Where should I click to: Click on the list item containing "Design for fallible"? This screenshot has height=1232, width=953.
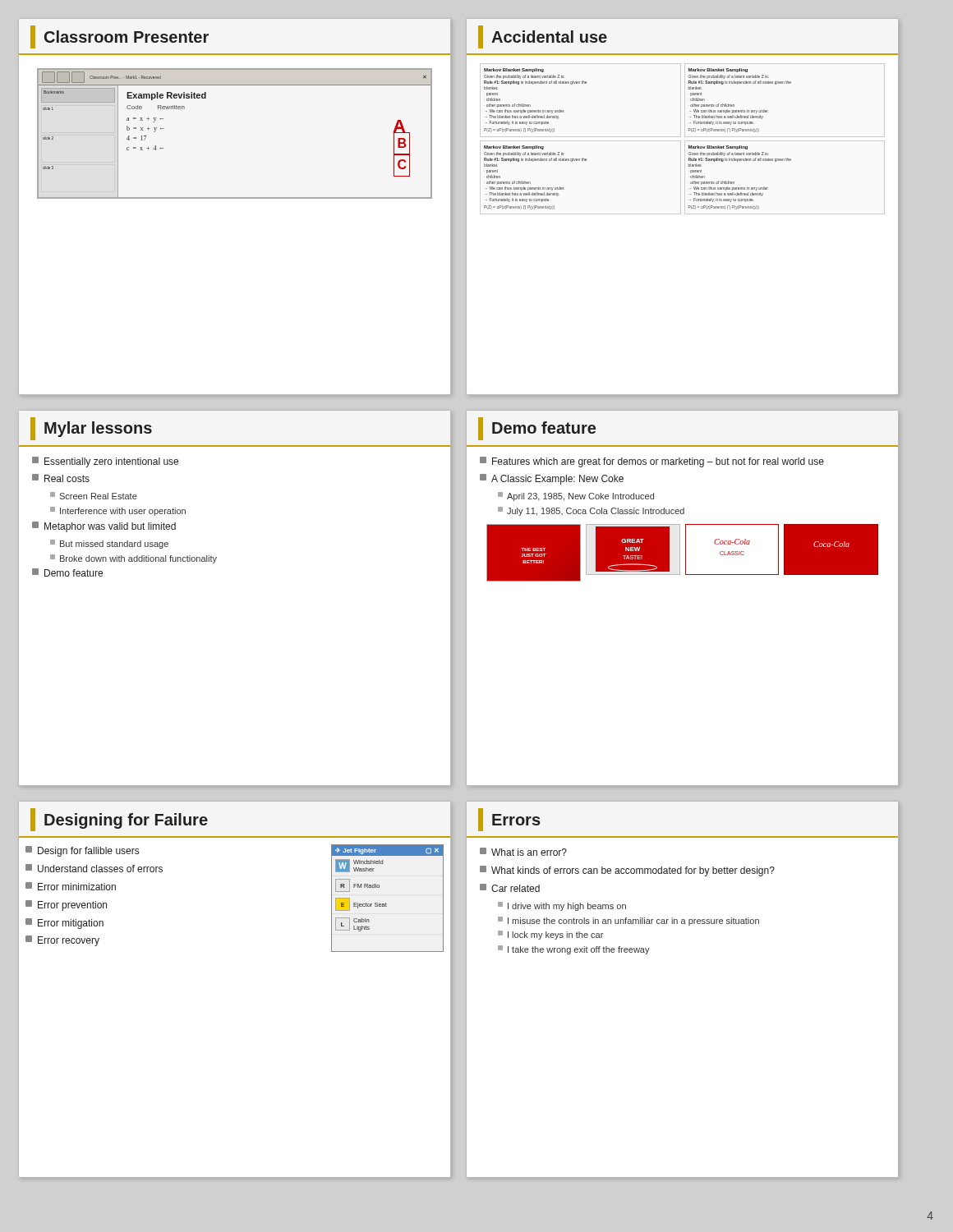coord(82,852)
